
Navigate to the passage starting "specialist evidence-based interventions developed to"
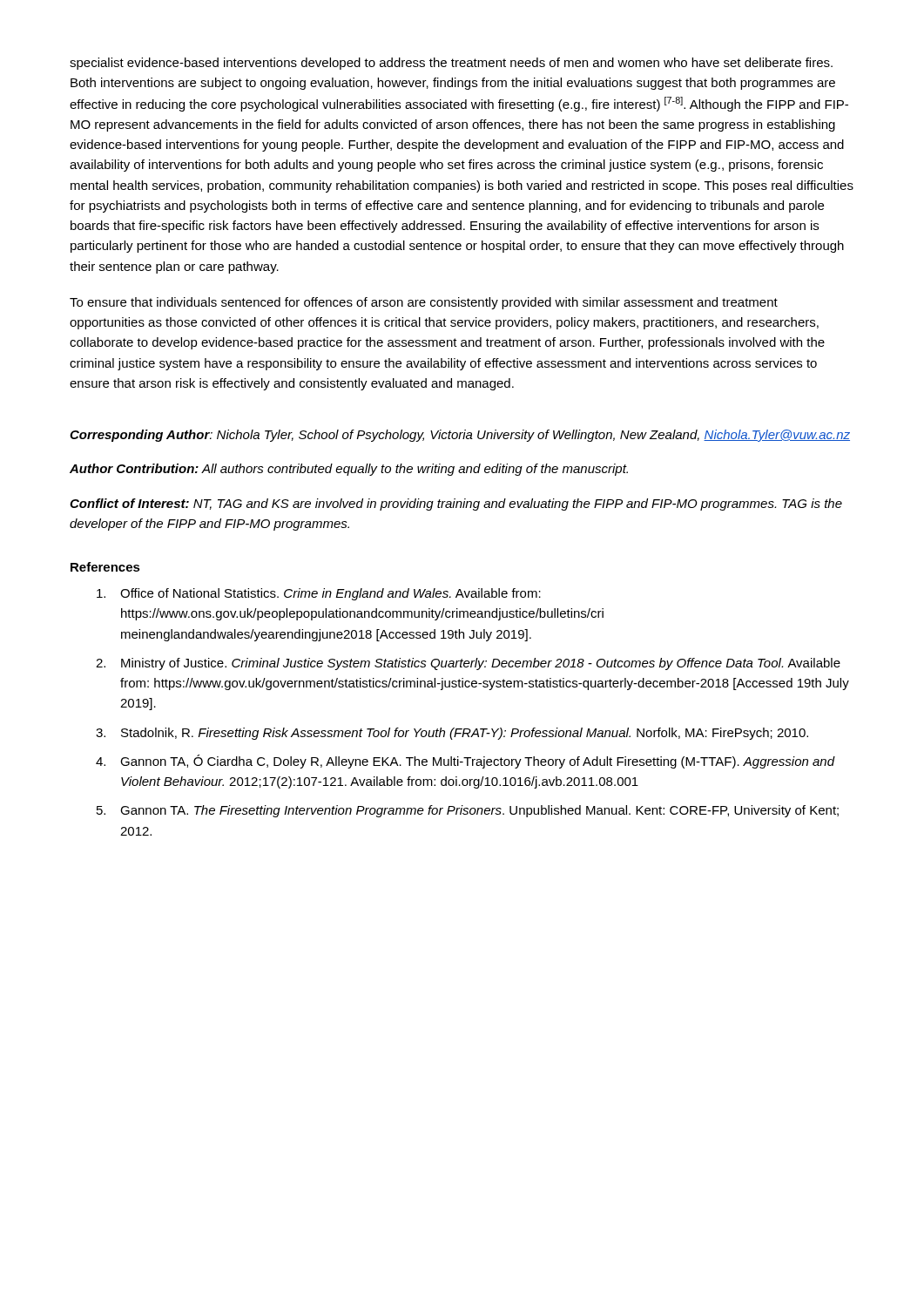coord(462,164)
